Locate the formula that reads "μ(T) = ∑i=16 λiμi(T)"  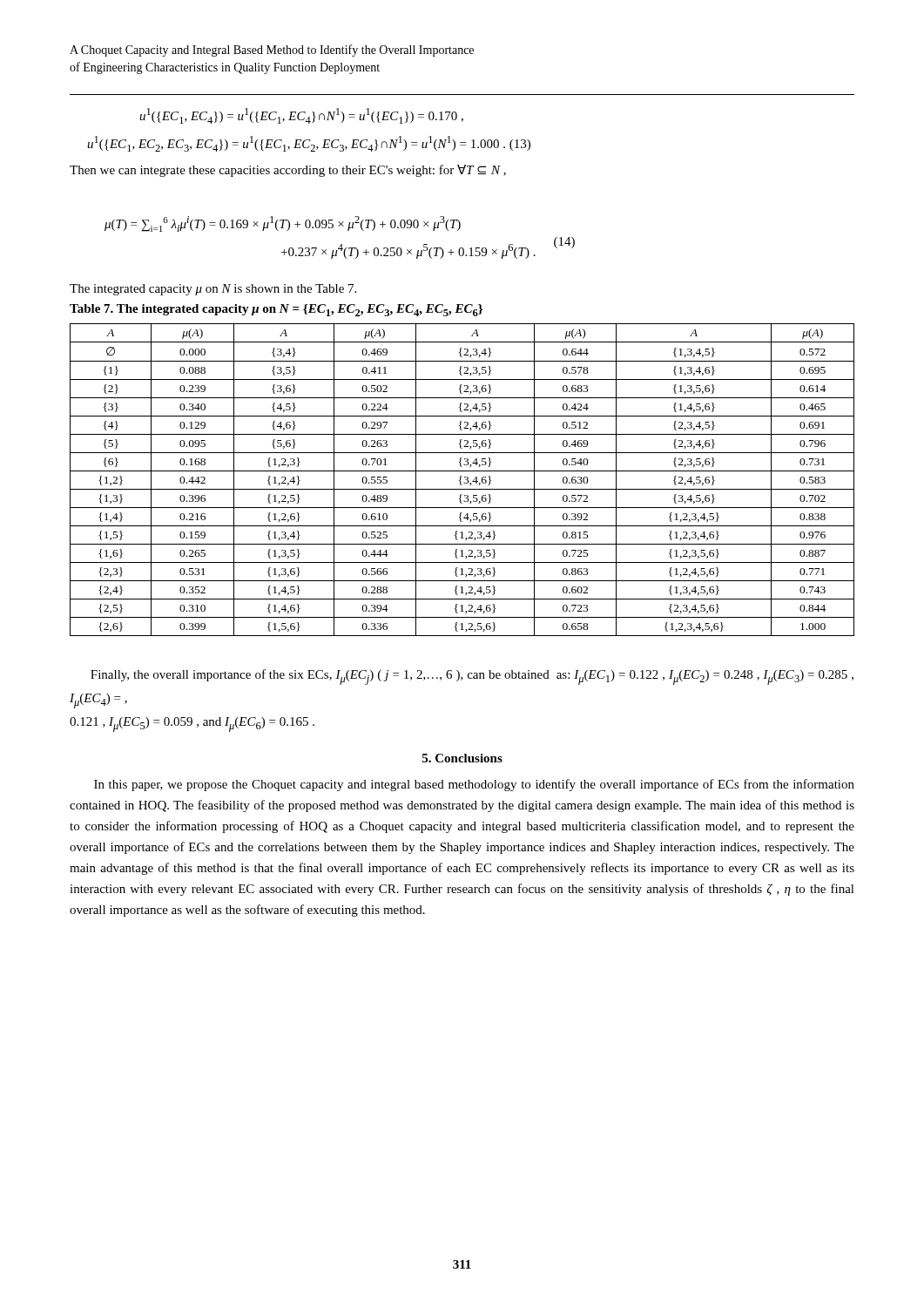462,237
